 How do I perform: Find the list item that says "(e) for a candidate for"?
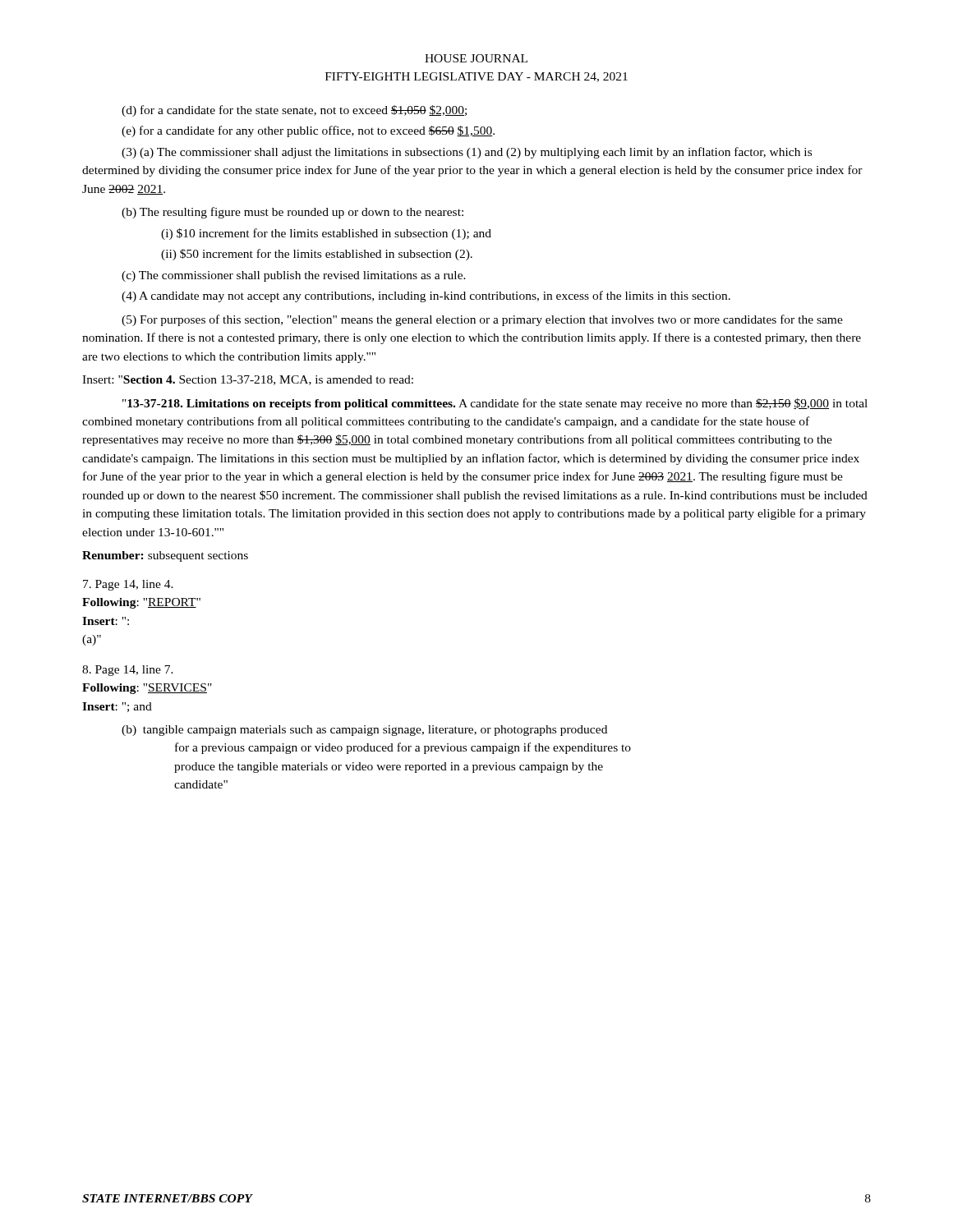[309, 131]
